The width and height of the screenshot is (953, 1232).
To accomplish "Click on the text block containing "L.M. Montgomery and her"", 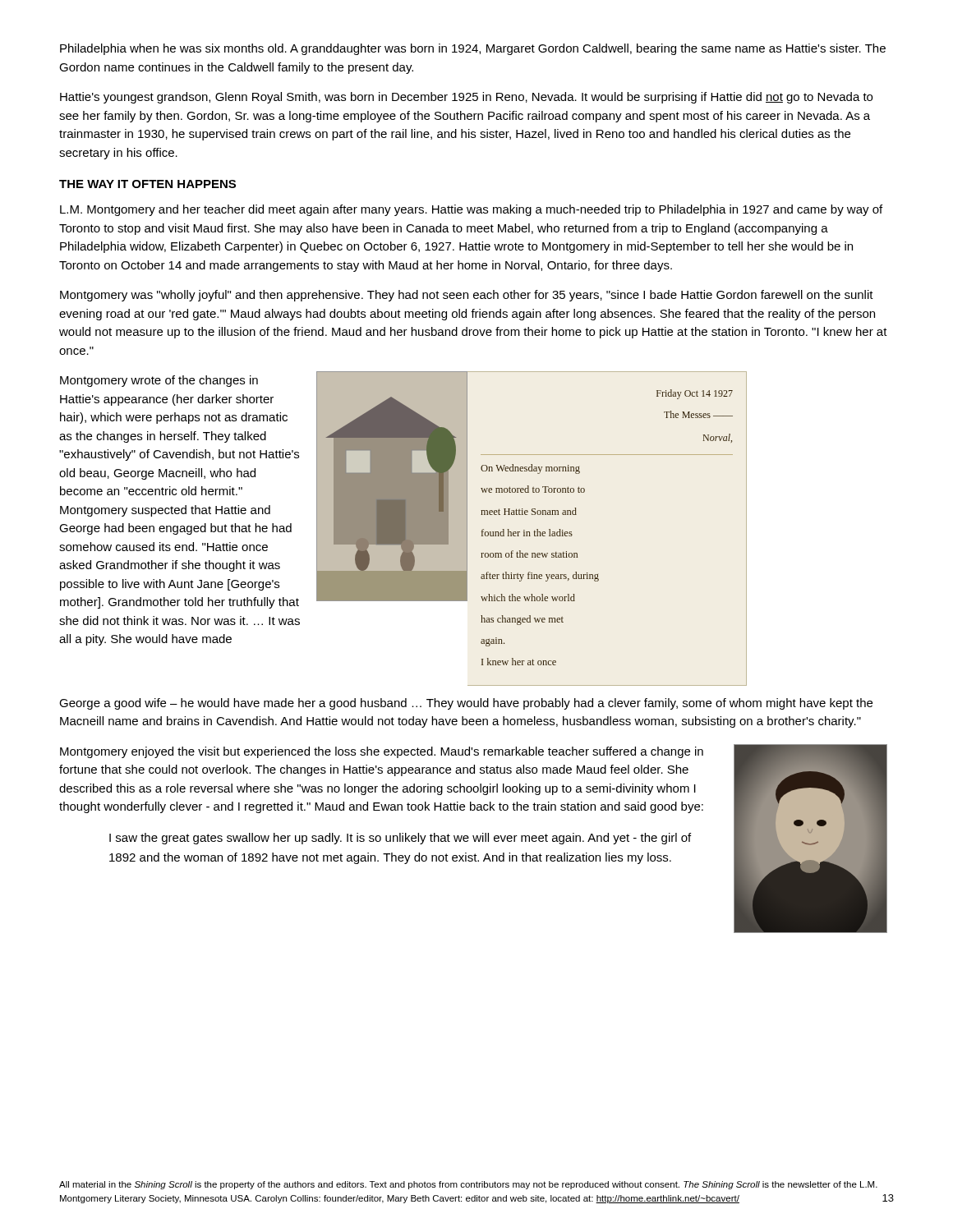I will coord(471,237).
